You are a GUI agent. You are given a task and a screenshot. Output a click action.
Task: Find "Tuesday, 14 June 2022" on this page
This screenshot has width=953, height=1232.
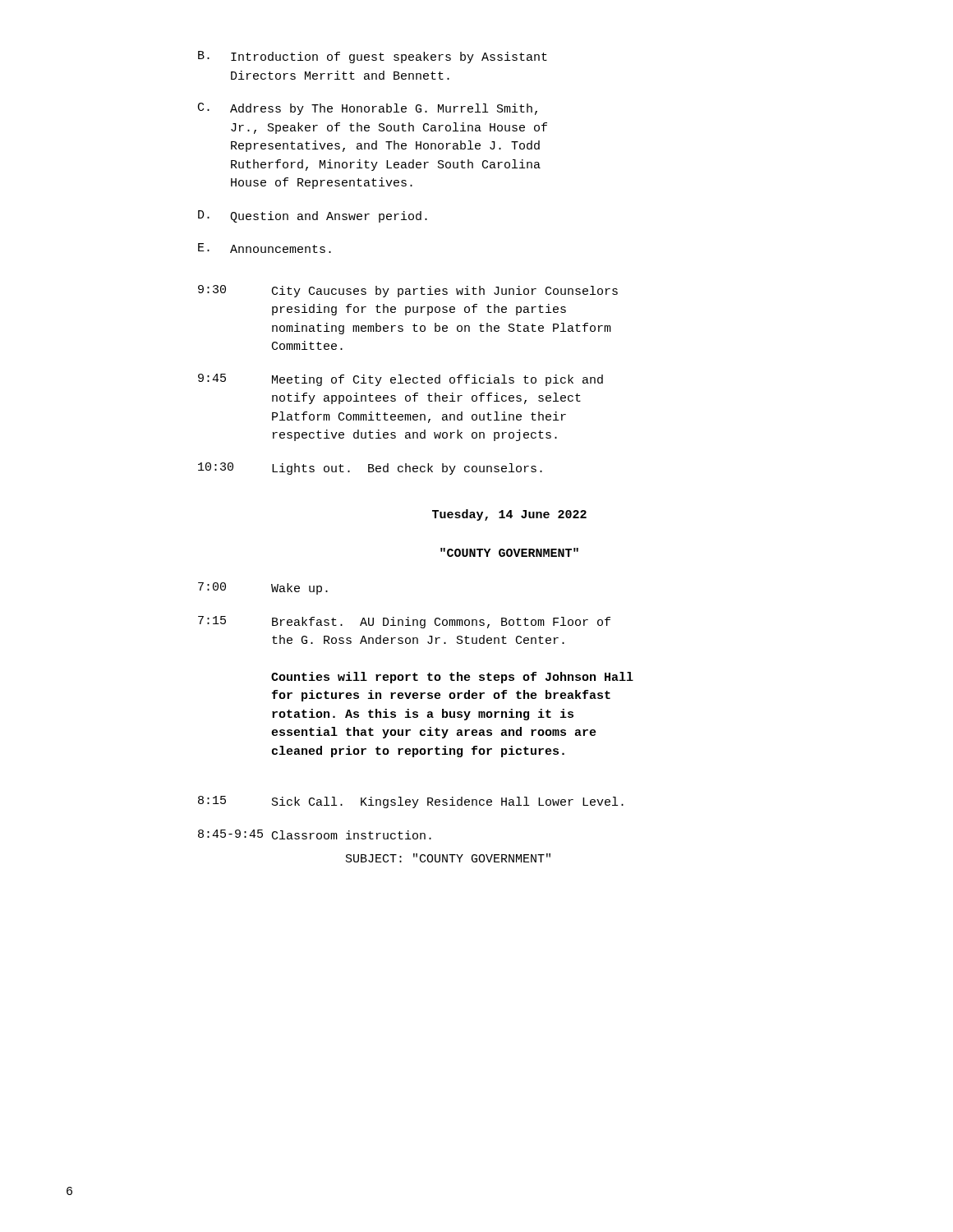pyautogui.click(x=509, y=515)
